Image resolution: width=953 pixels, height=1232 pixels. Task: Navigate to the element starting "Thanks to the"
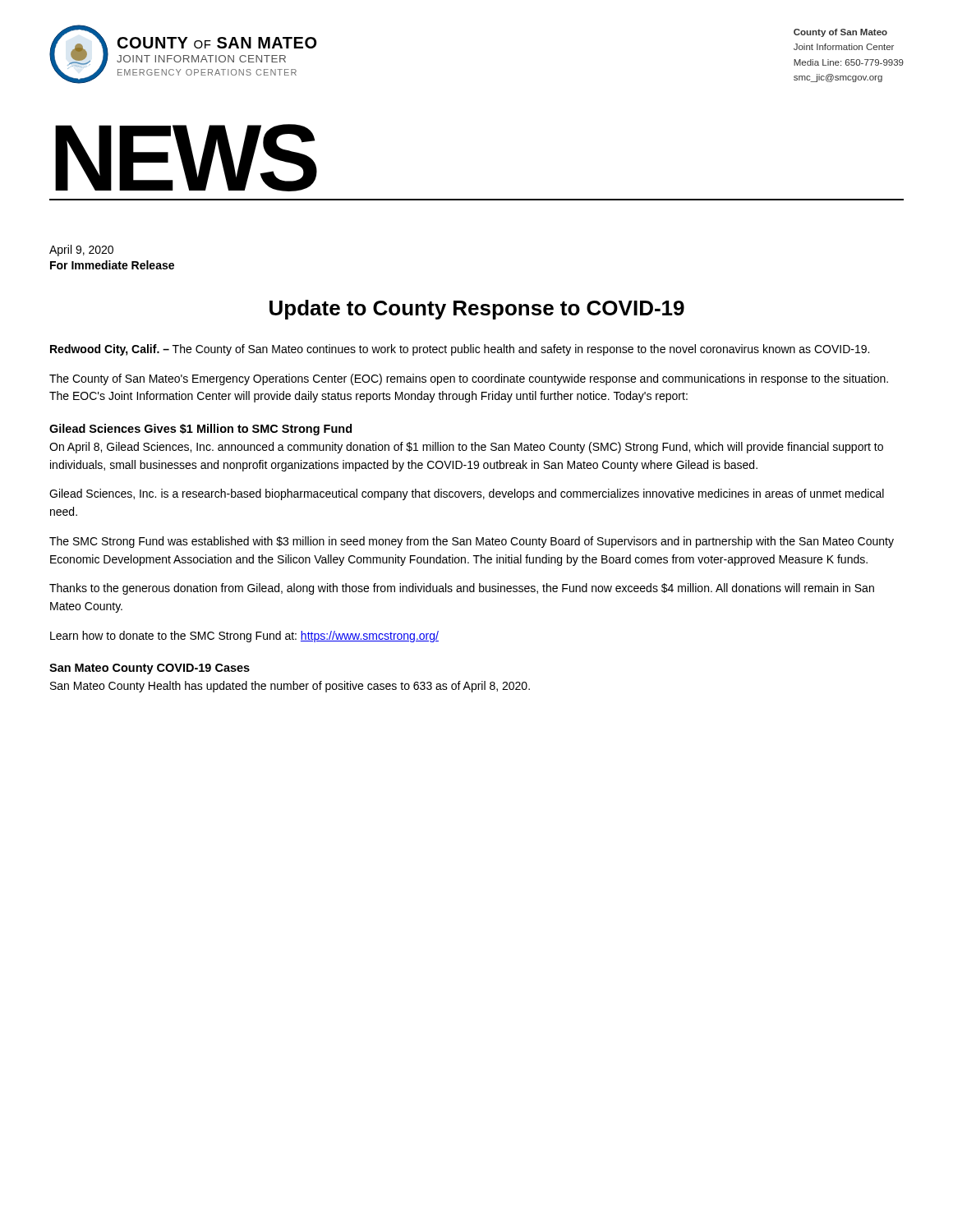(476, 598)
